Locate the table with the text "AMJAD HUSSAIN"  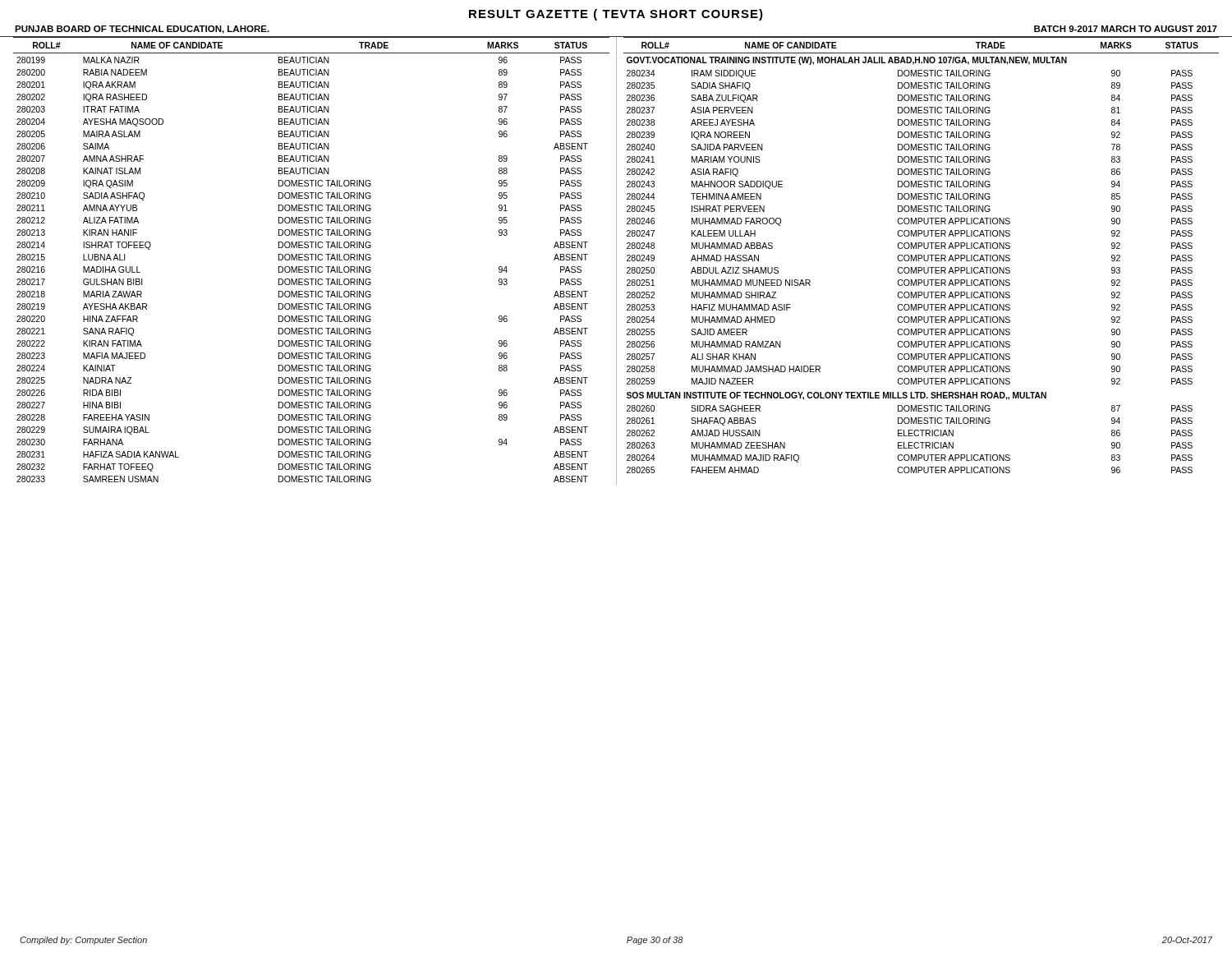pyautogui.click(x=921, y=256)
